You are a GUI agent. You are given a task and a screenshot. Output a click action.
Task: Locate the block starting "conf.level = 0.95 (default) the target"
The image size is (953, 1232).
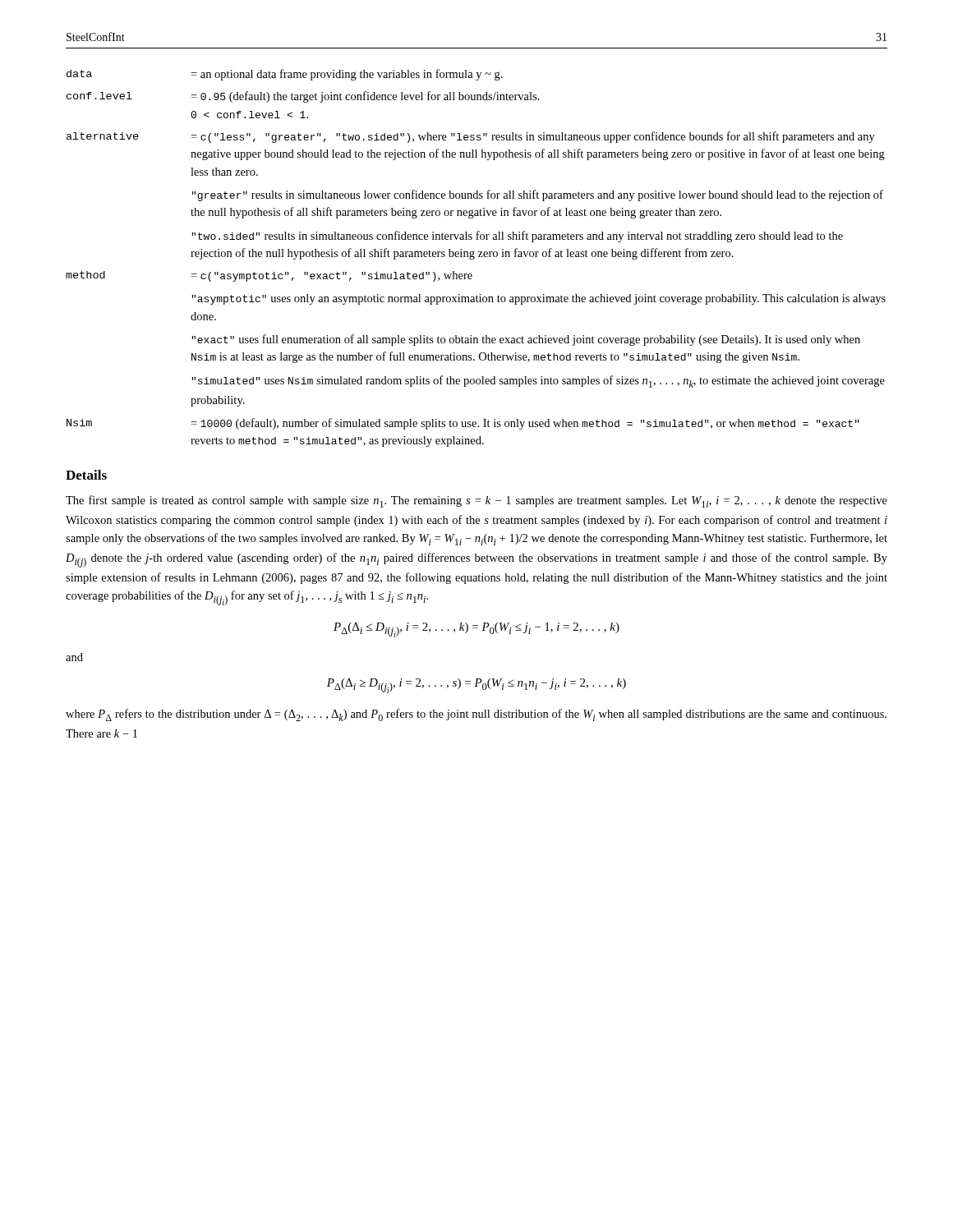click(x=476, y=106)
